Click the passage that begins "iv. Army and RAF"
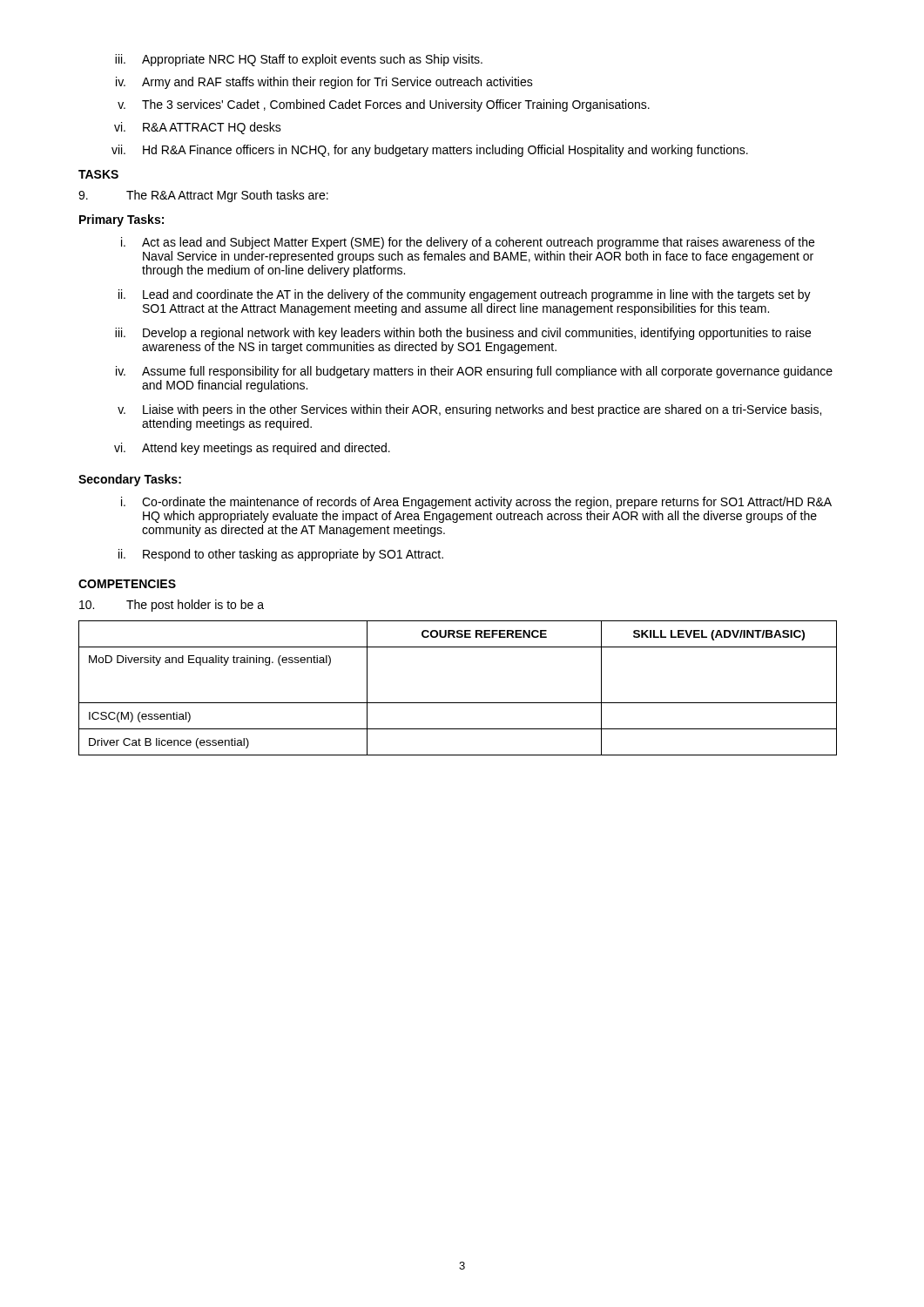Screen dimensions: 1307x924 [x=458, y=82]
